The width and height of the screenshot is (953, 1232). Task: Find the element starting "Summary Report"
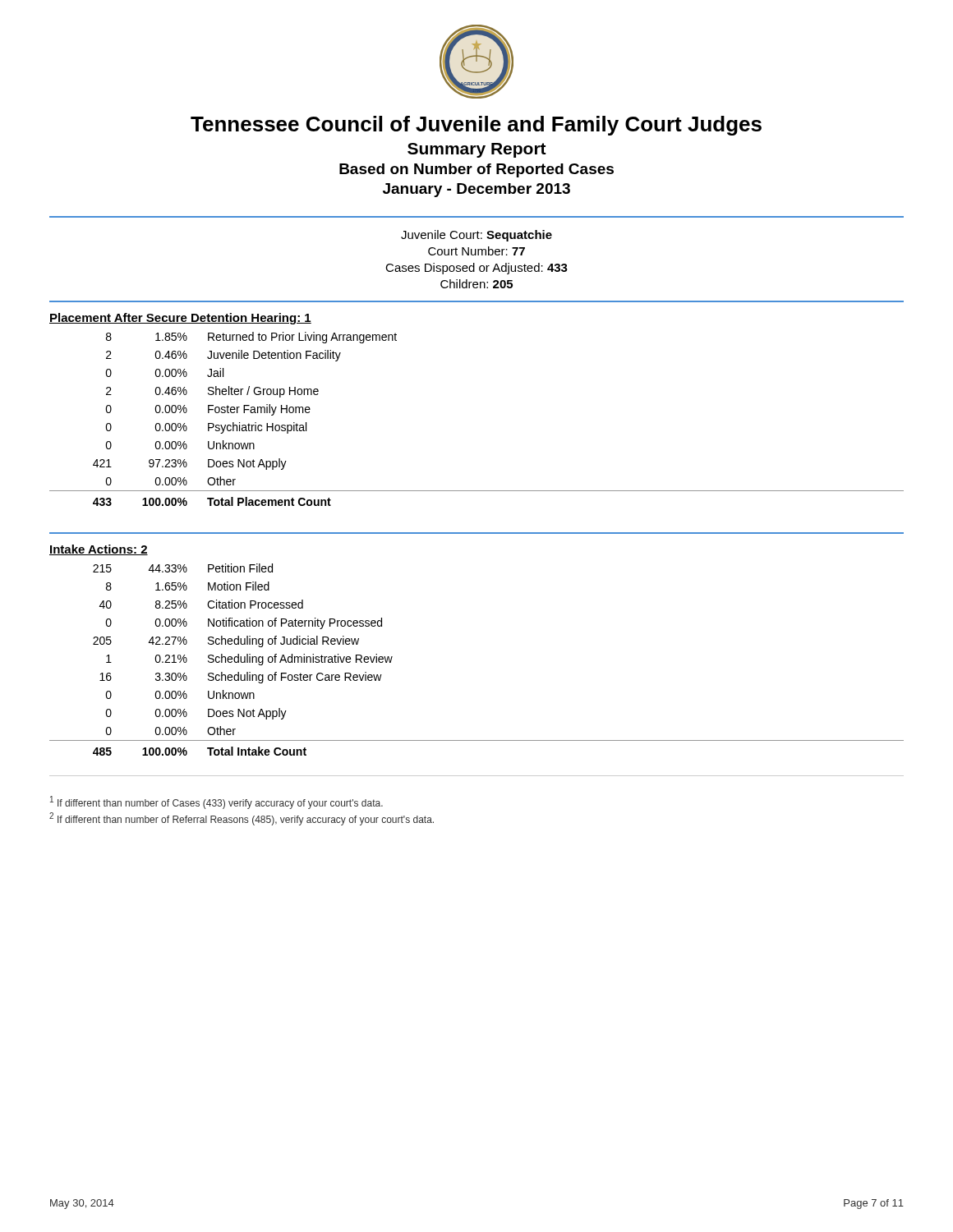click(476, 148)
